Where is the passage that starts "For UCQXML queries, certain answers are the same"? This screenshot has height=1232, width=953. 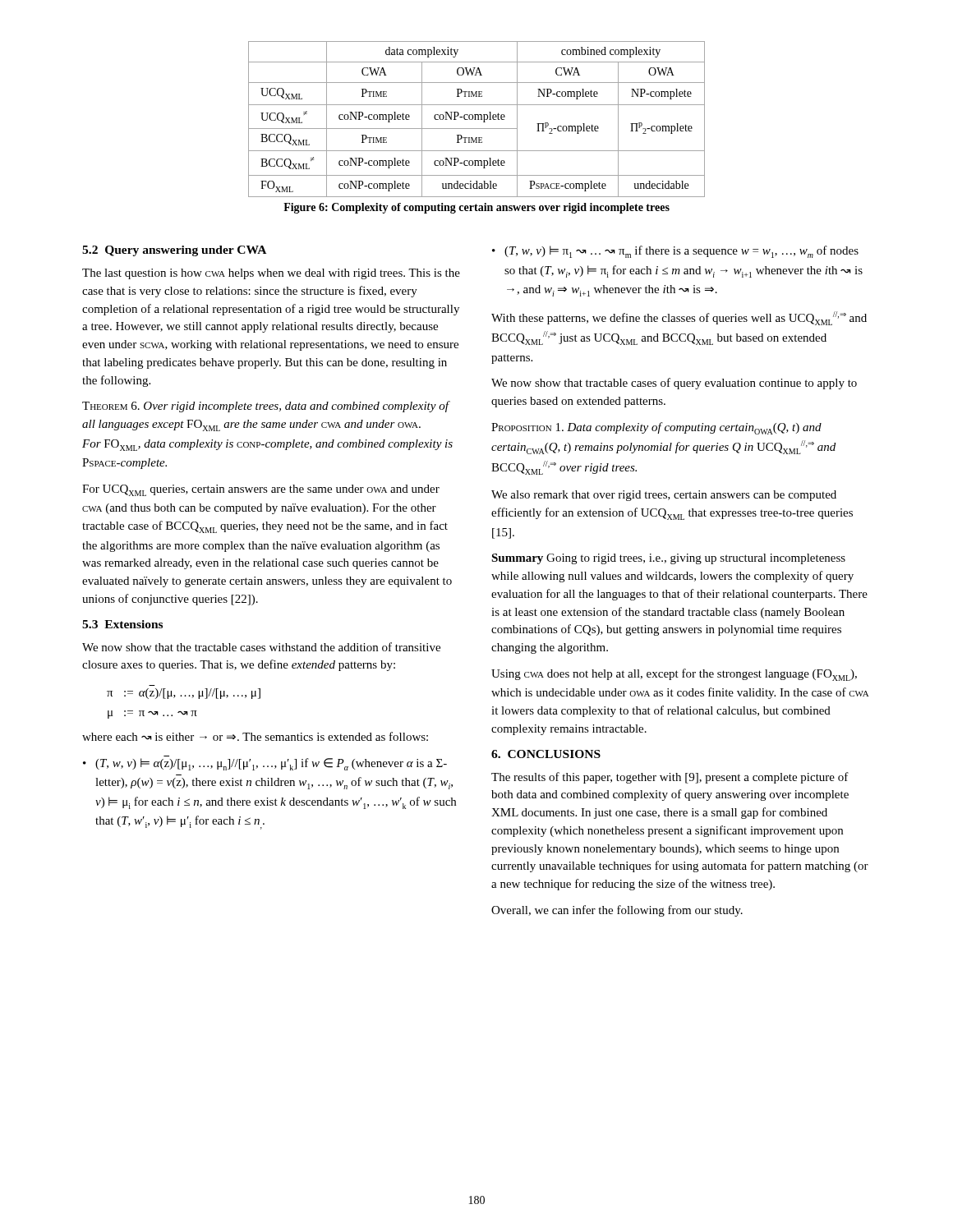click(267, 544)
